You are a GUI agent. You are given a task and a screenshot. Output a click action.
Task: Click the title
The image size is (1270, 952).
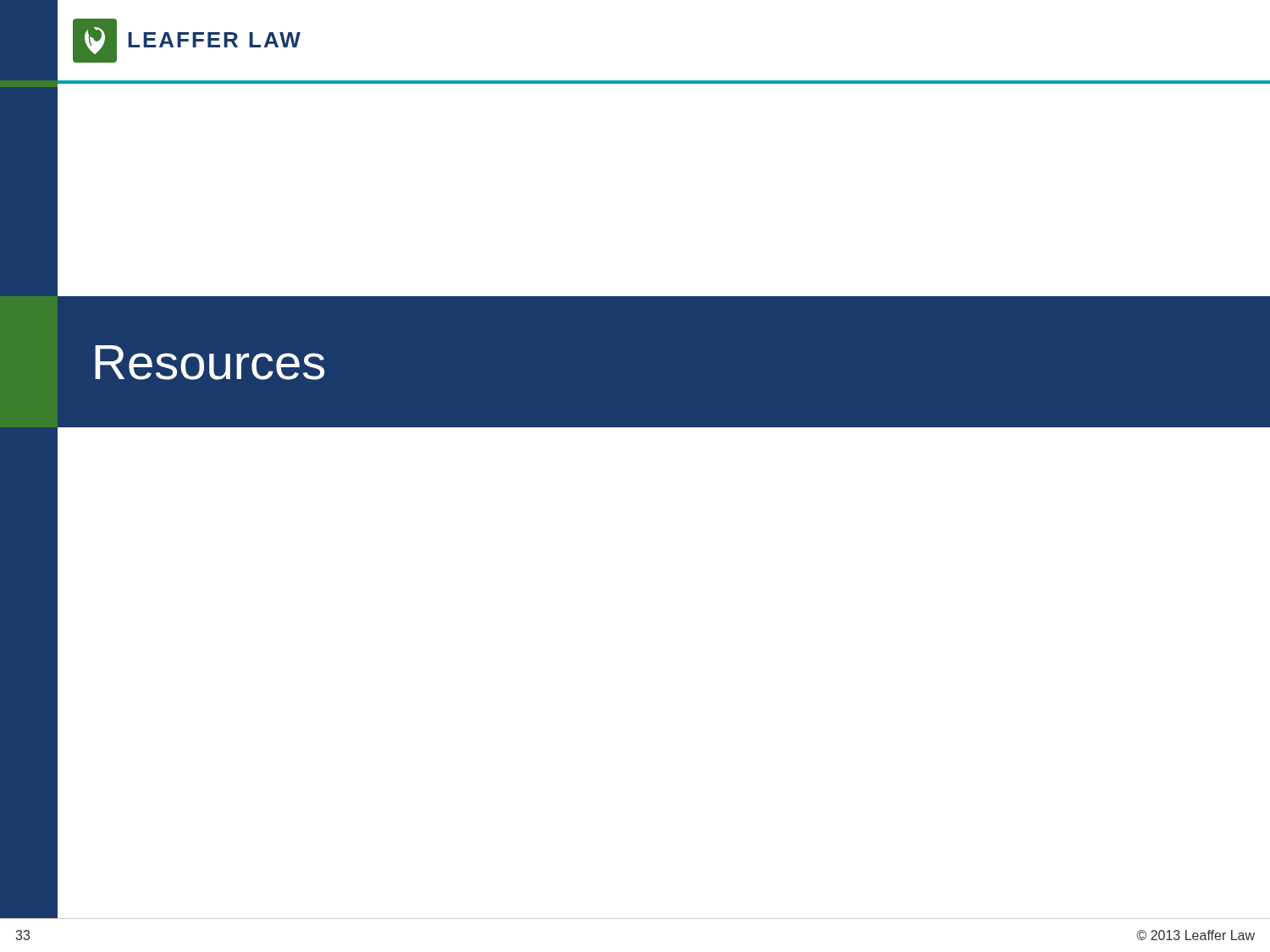pyautogui.click(x=209, y=362)
